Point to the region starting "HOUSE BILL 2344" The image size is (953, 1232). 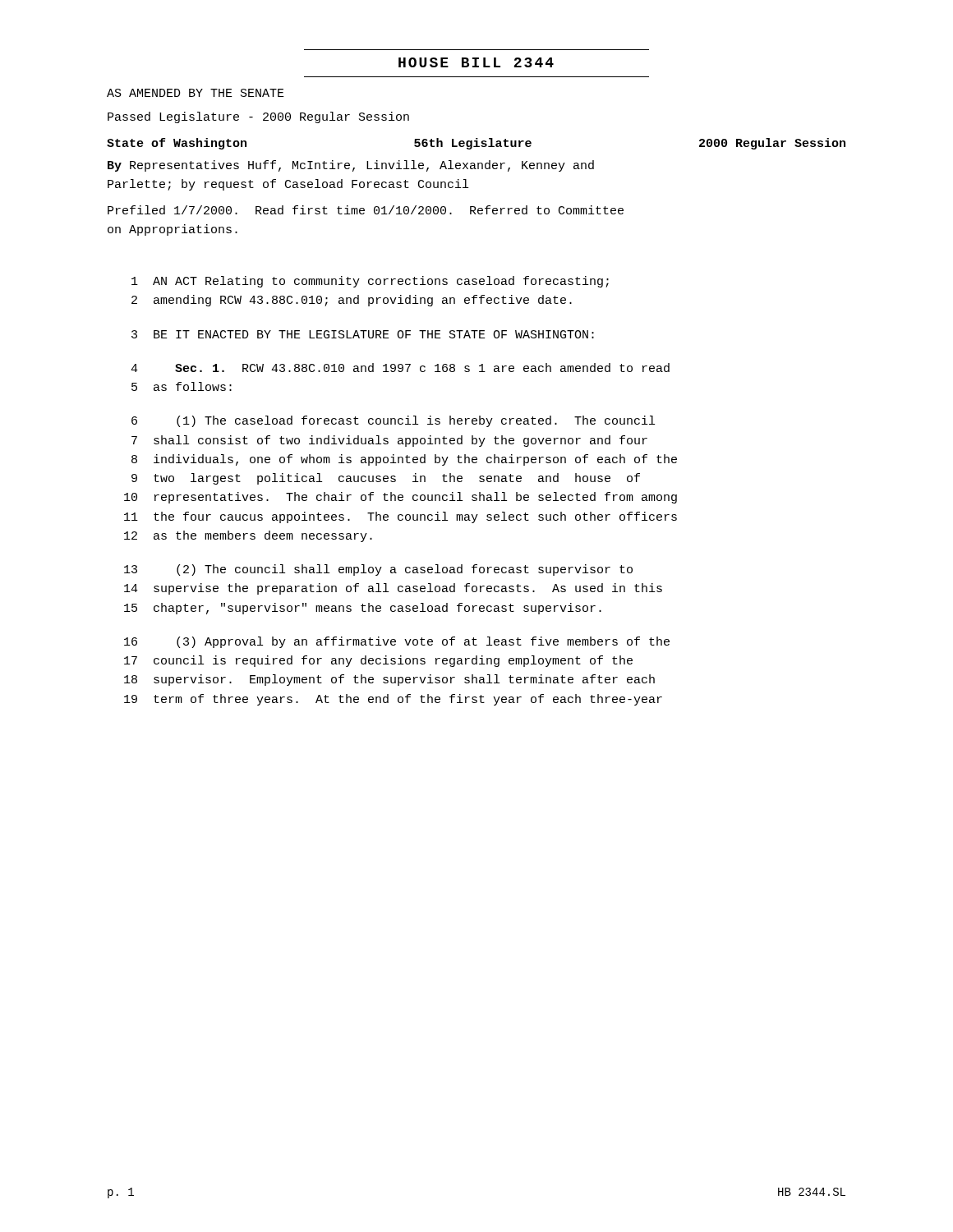coord(476,63)
